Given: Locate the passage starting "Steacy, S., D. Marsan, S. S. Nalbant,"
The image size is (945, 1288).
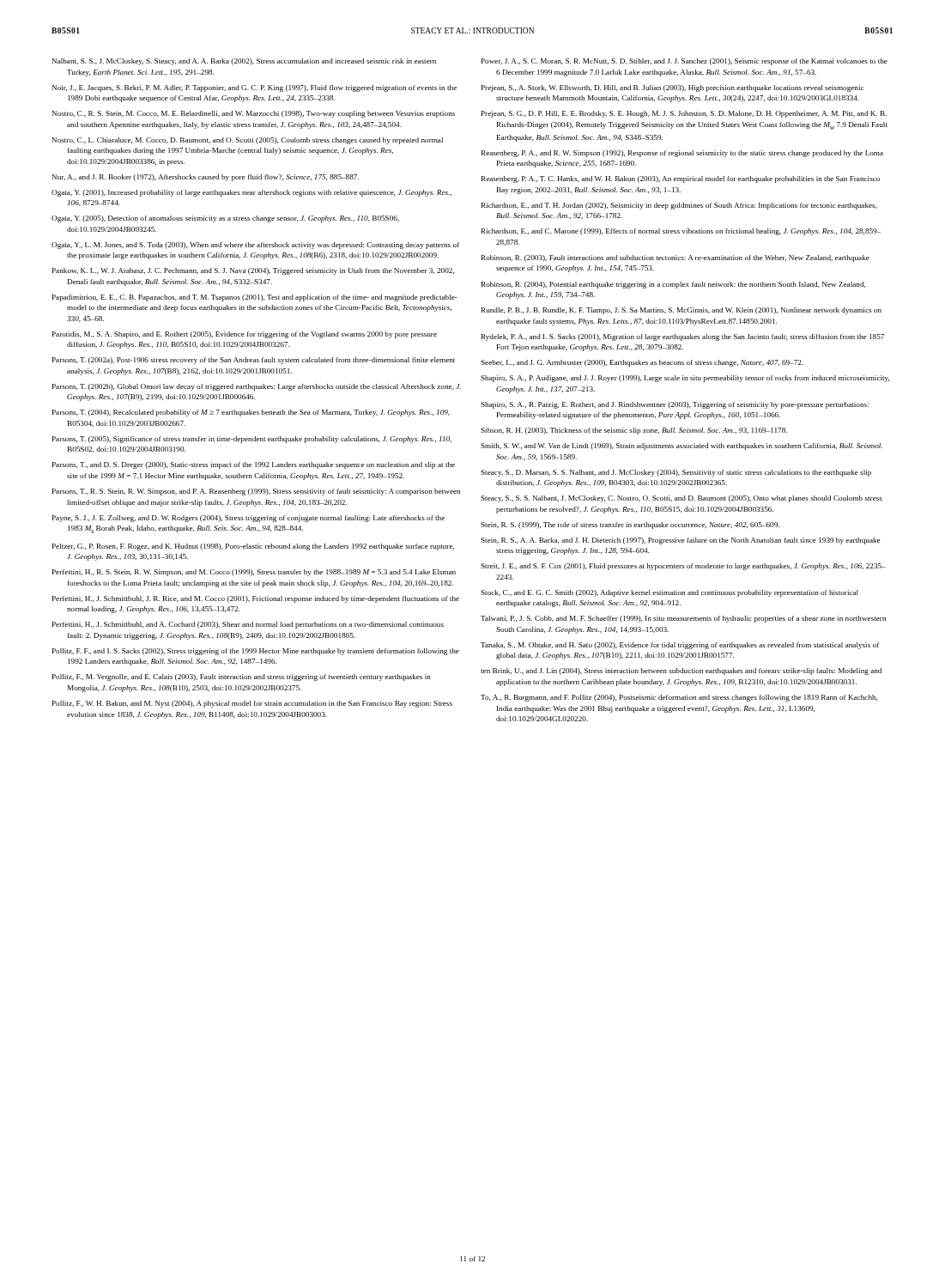Looking at the screenshot, I should (676, 477).
